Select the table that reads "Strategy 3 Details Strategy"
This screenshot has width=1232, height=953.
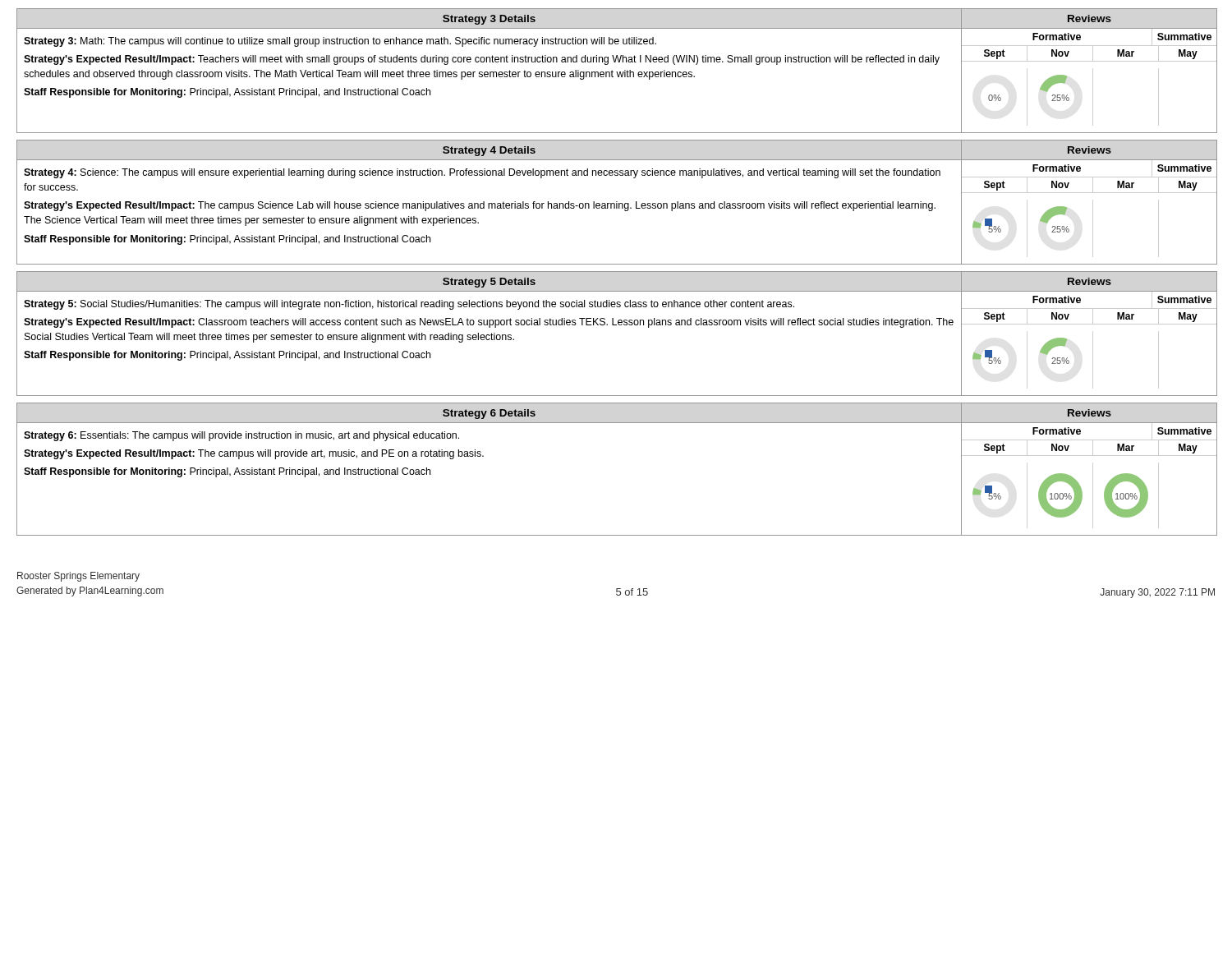coord(617,71)
